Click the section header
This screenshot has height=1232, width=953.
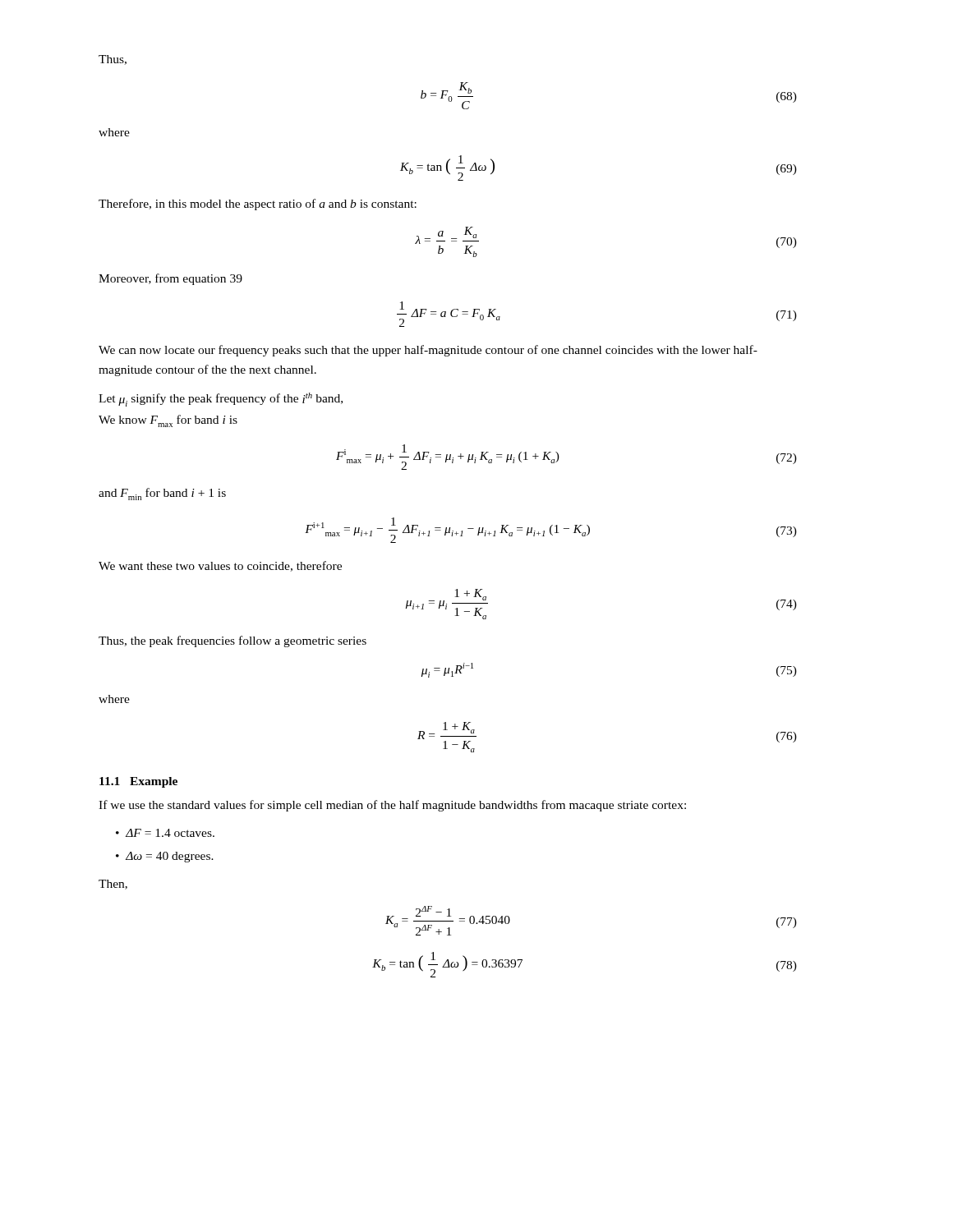click(138, 781)
